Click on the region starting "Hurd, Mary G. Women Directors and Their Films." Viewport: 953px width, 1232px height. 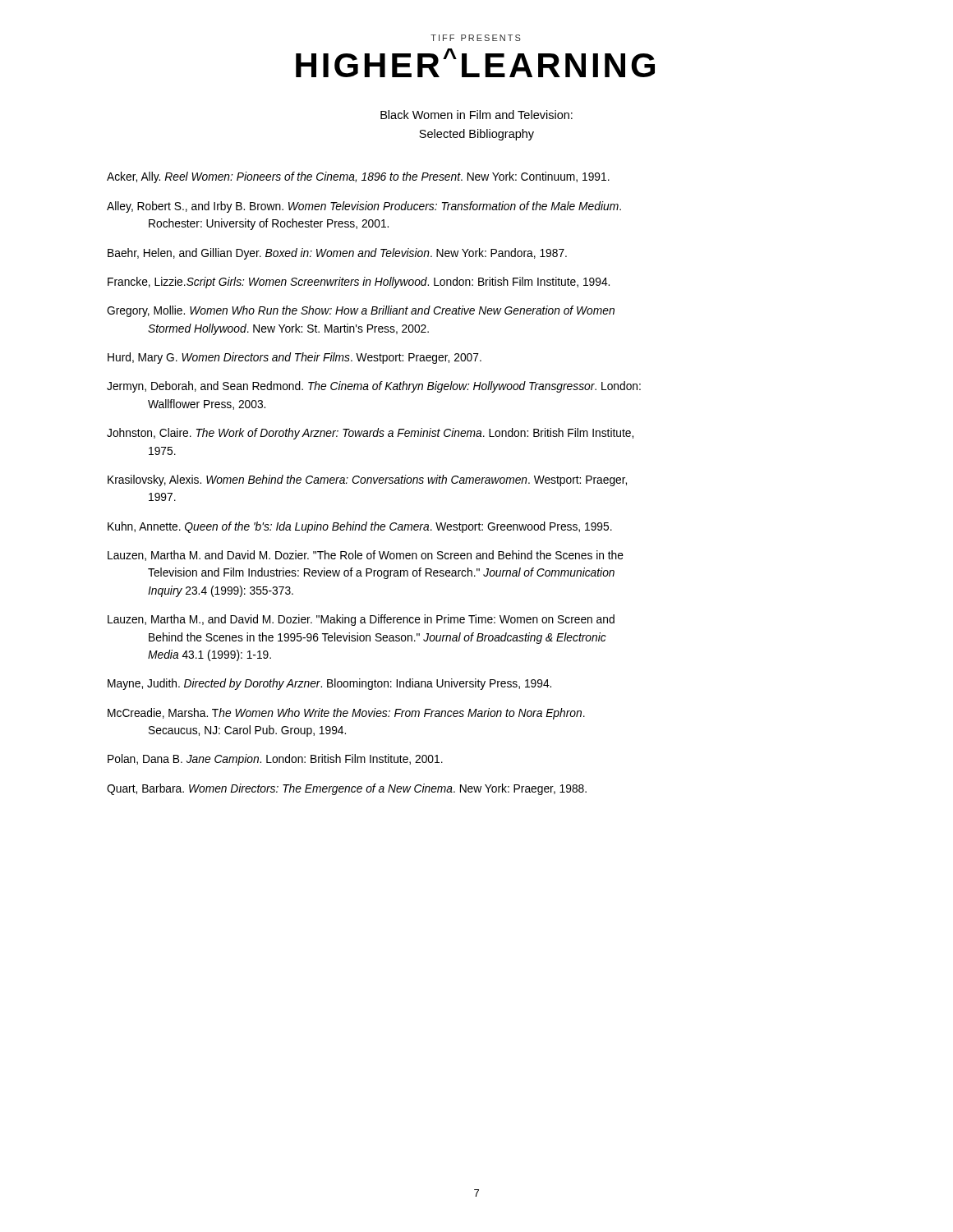294,358
